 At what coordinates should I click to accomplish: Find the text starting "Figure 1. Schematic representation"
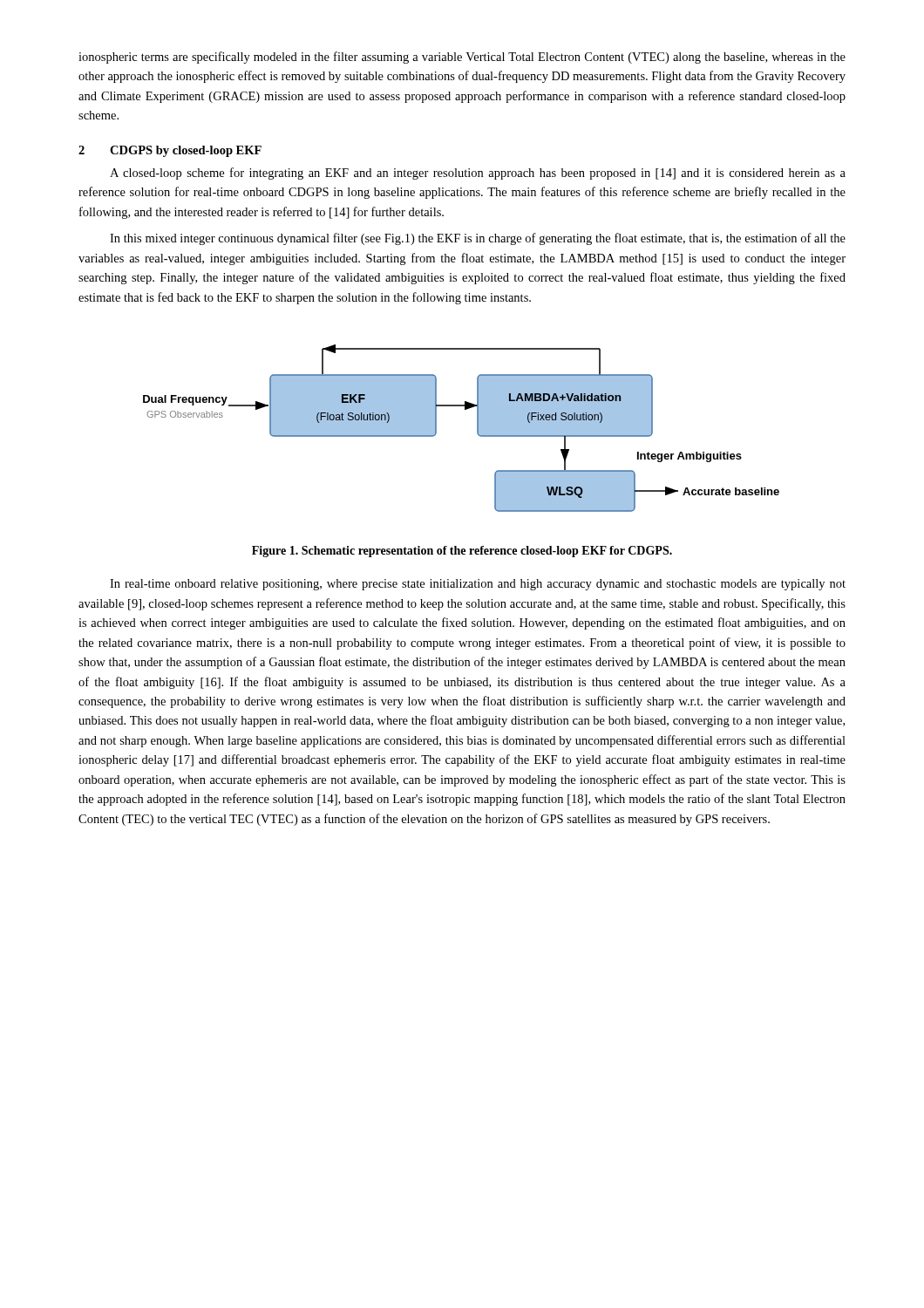(462, 551)
